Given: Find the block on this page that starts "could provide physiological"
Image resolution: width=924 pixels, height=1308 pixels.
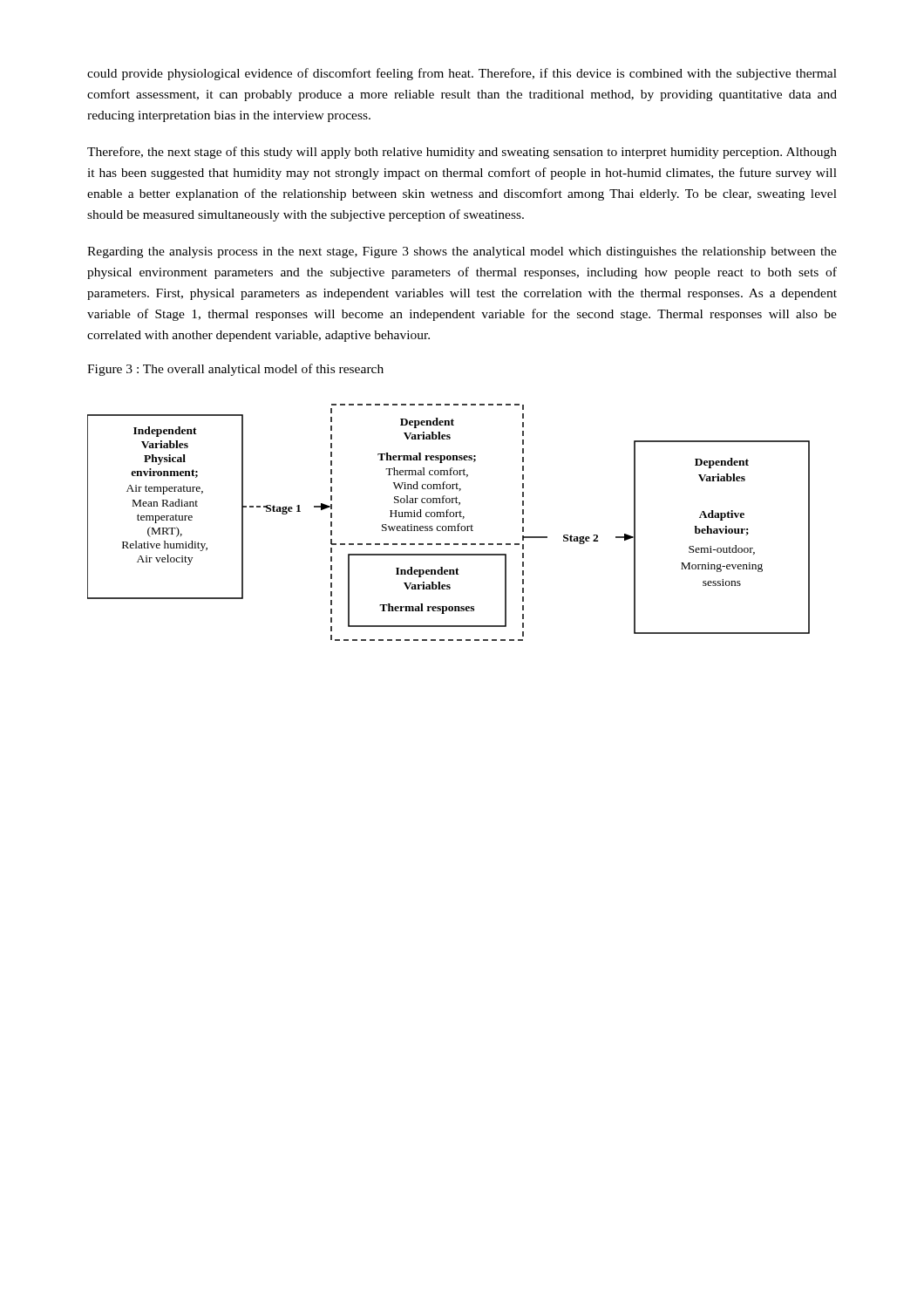Looking at the screenshot, I should pyautogui.click(x=462, y=94).
